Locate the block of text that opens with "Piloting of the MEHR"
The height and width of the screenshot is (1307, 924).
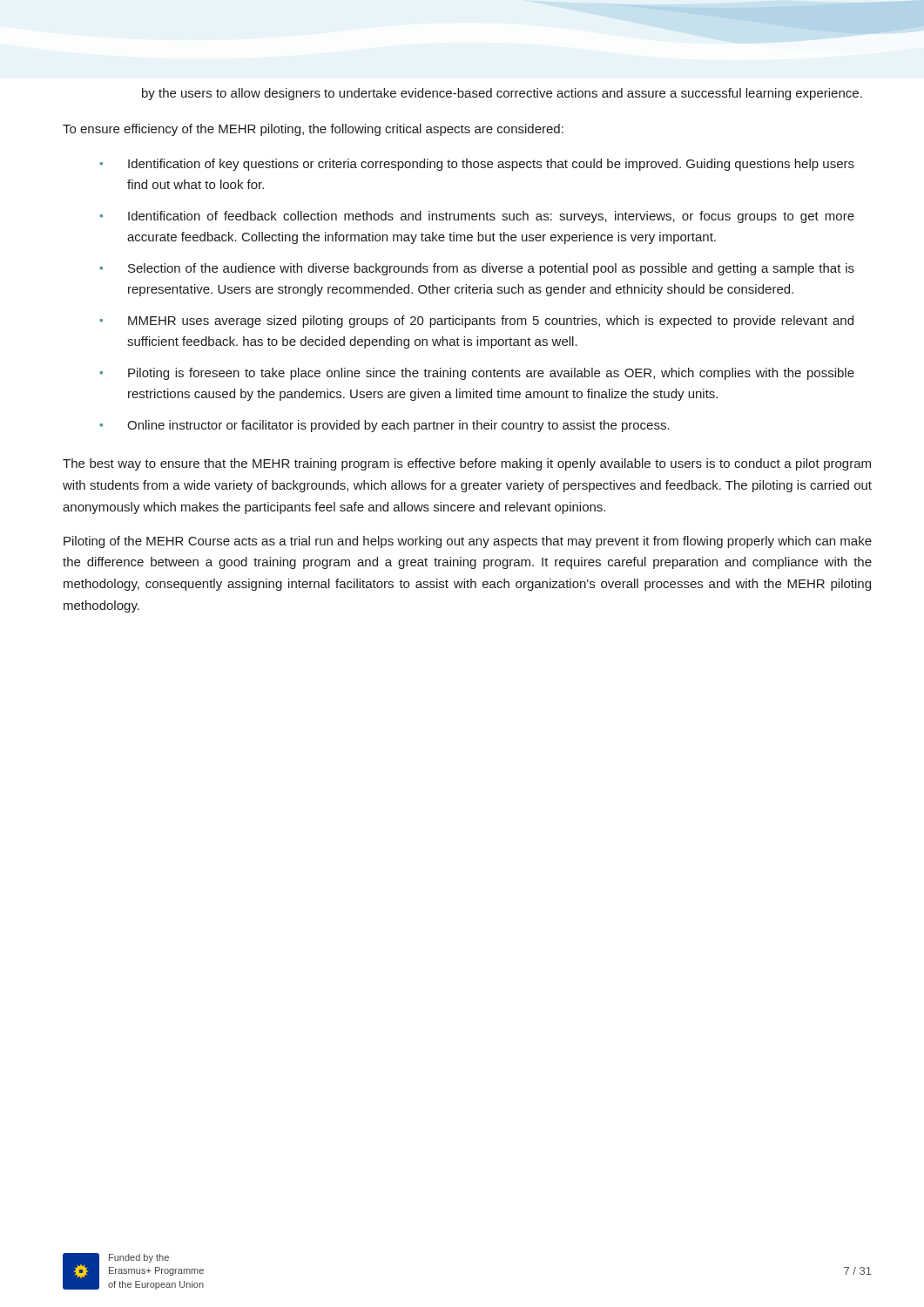467,573
